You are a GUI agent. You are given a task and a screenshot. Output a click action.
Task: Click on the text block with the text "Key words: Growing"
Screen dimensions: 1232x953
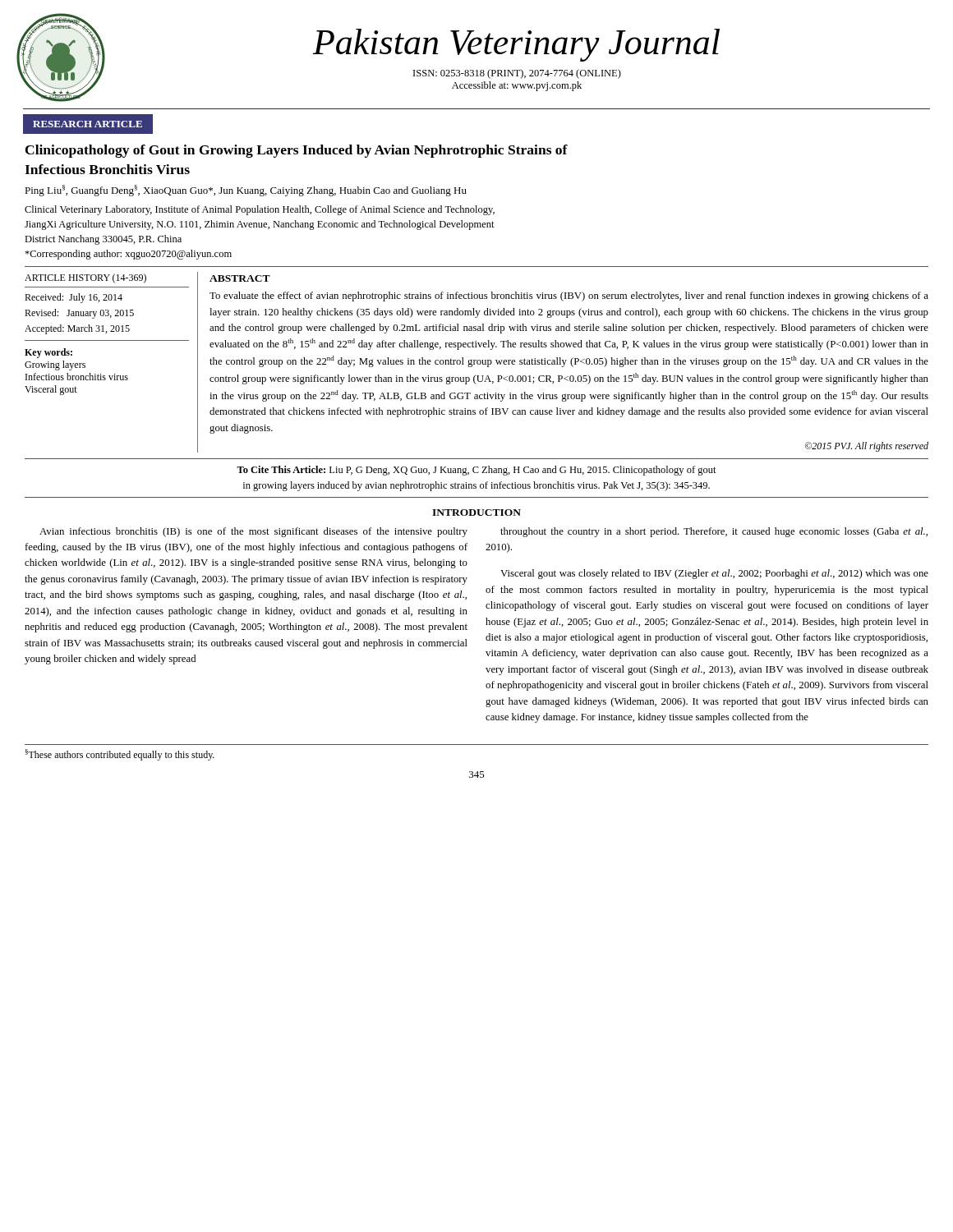(x=76, y=371)
